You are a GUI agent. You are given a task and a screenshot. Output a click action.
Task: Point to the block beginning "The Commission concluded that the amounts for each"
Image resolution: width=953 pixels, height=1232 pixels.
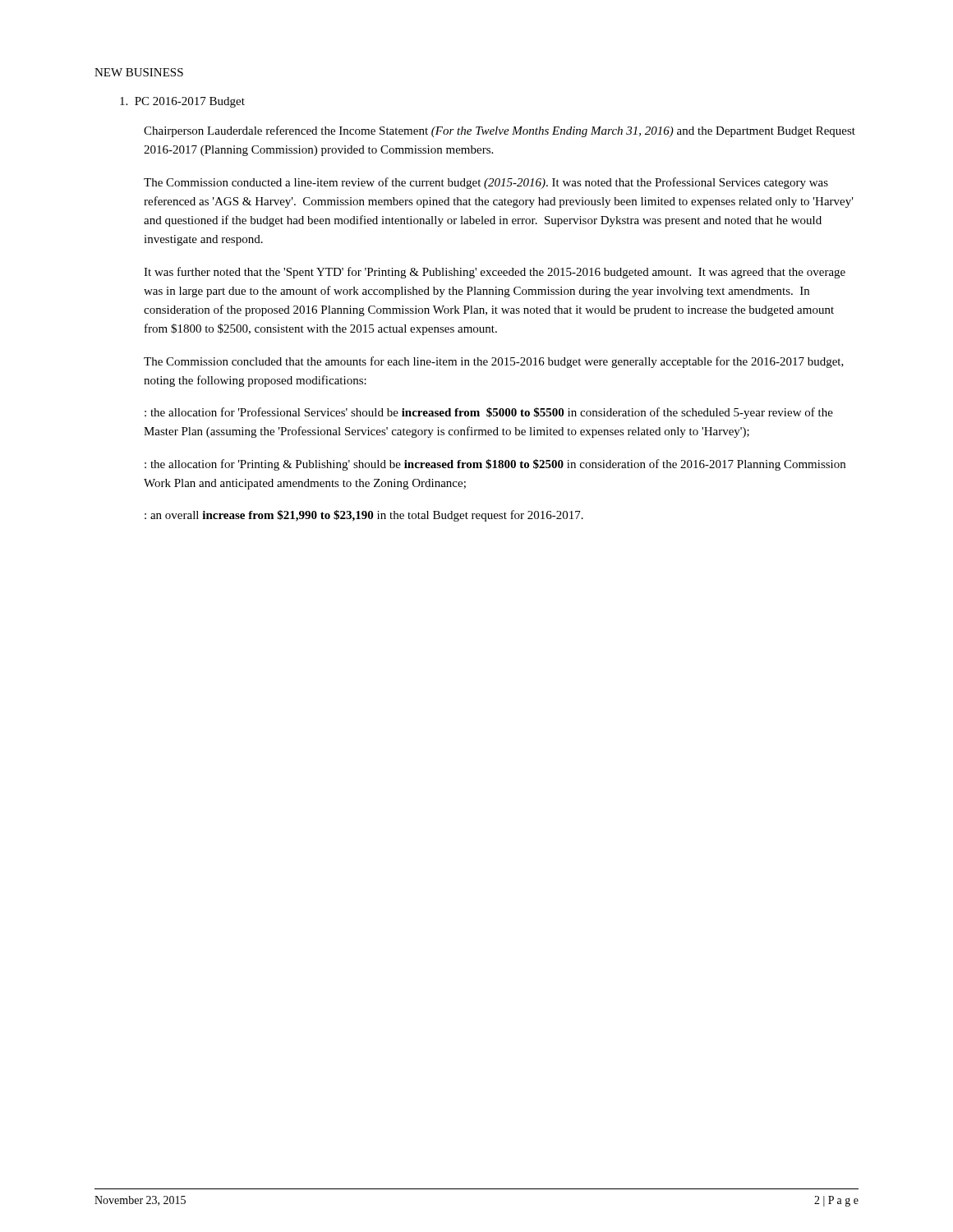[494, 371]
